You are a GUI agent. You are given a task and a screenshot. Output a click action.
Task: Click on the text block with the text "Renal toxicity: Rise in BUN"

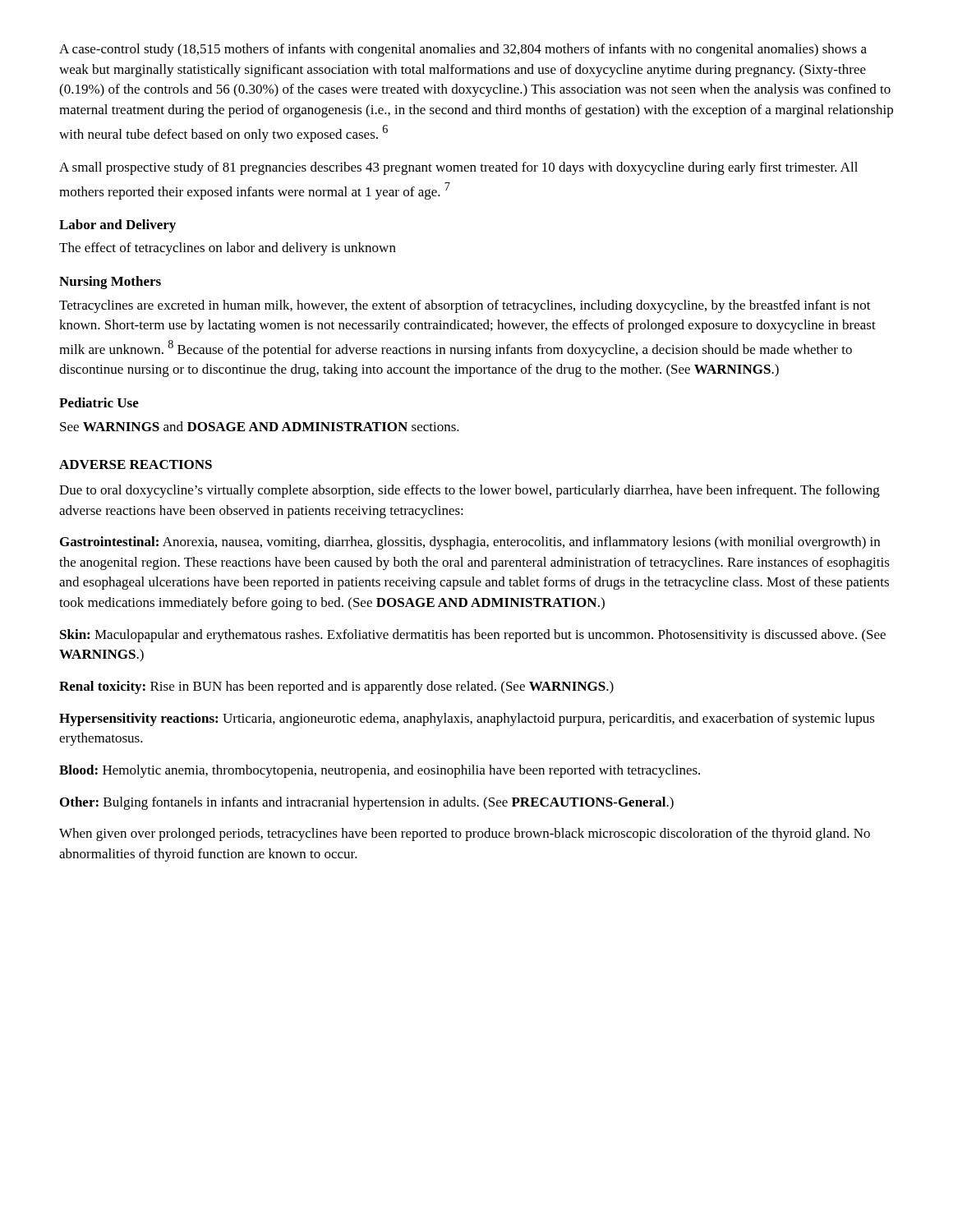337,686
